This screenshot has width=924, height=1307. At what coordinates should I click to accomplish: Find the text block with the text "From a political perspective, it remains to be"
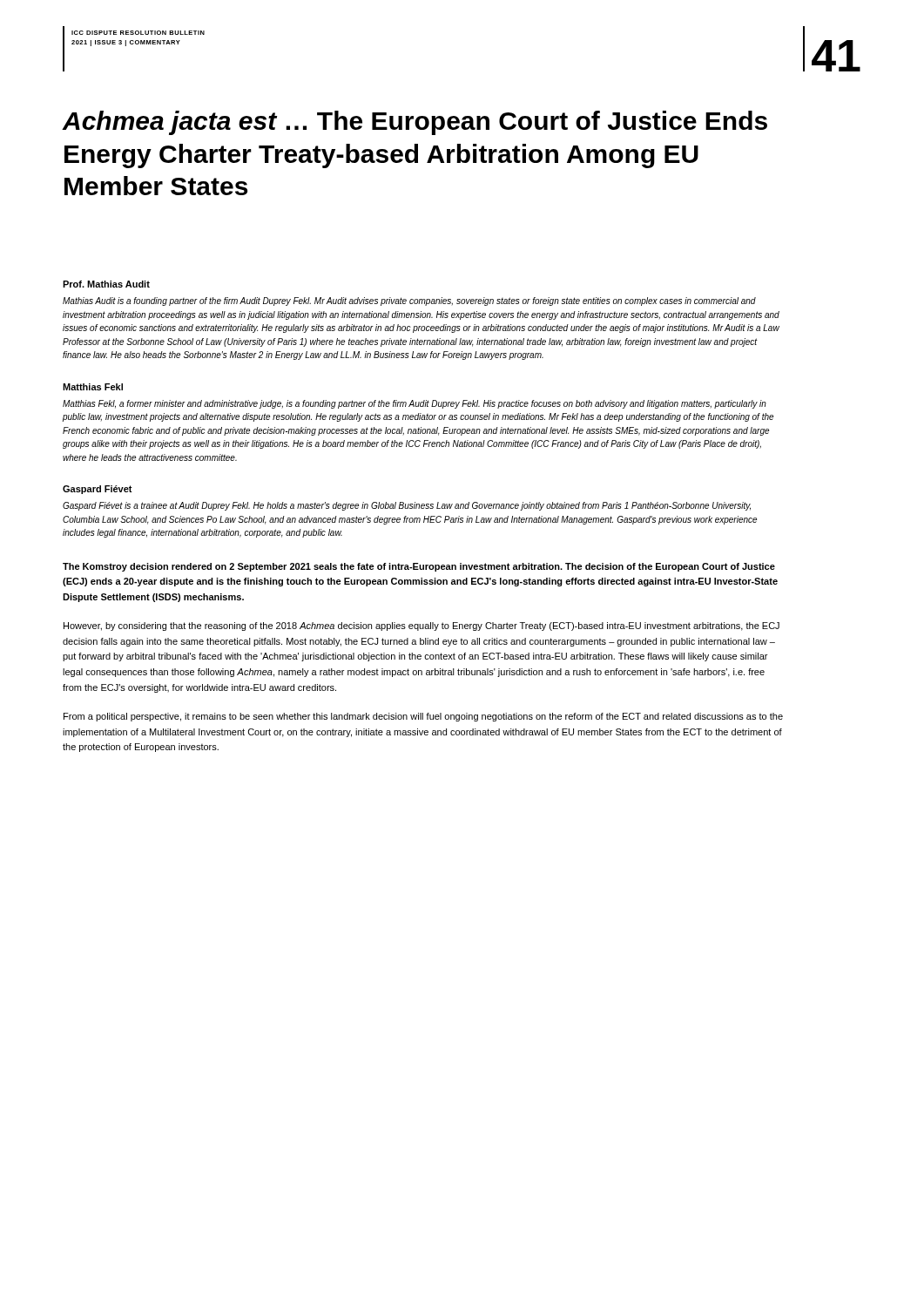(423, 732)
